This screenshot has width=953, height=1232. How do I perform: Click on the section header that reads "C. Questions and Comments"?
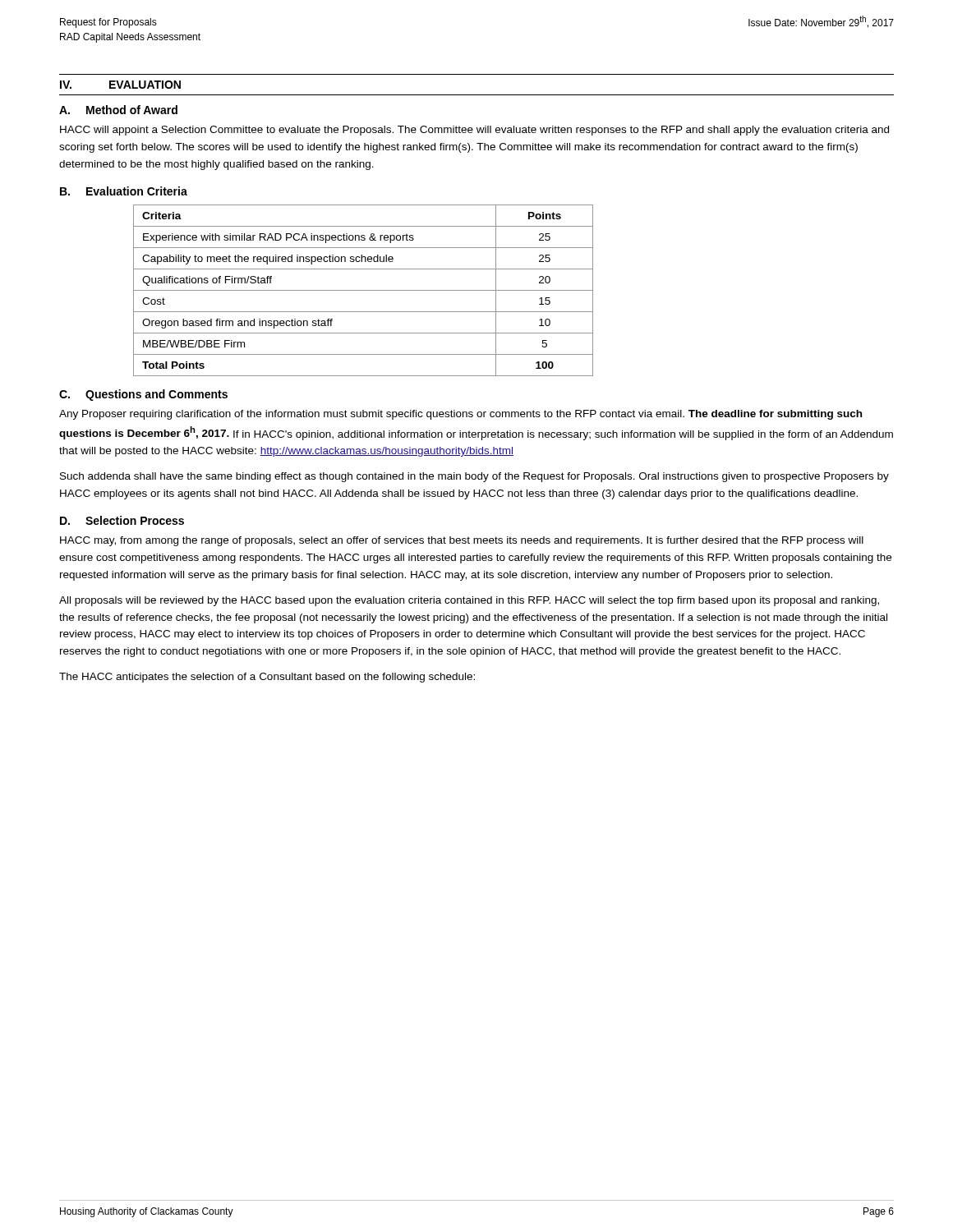[x=144, y=394]
